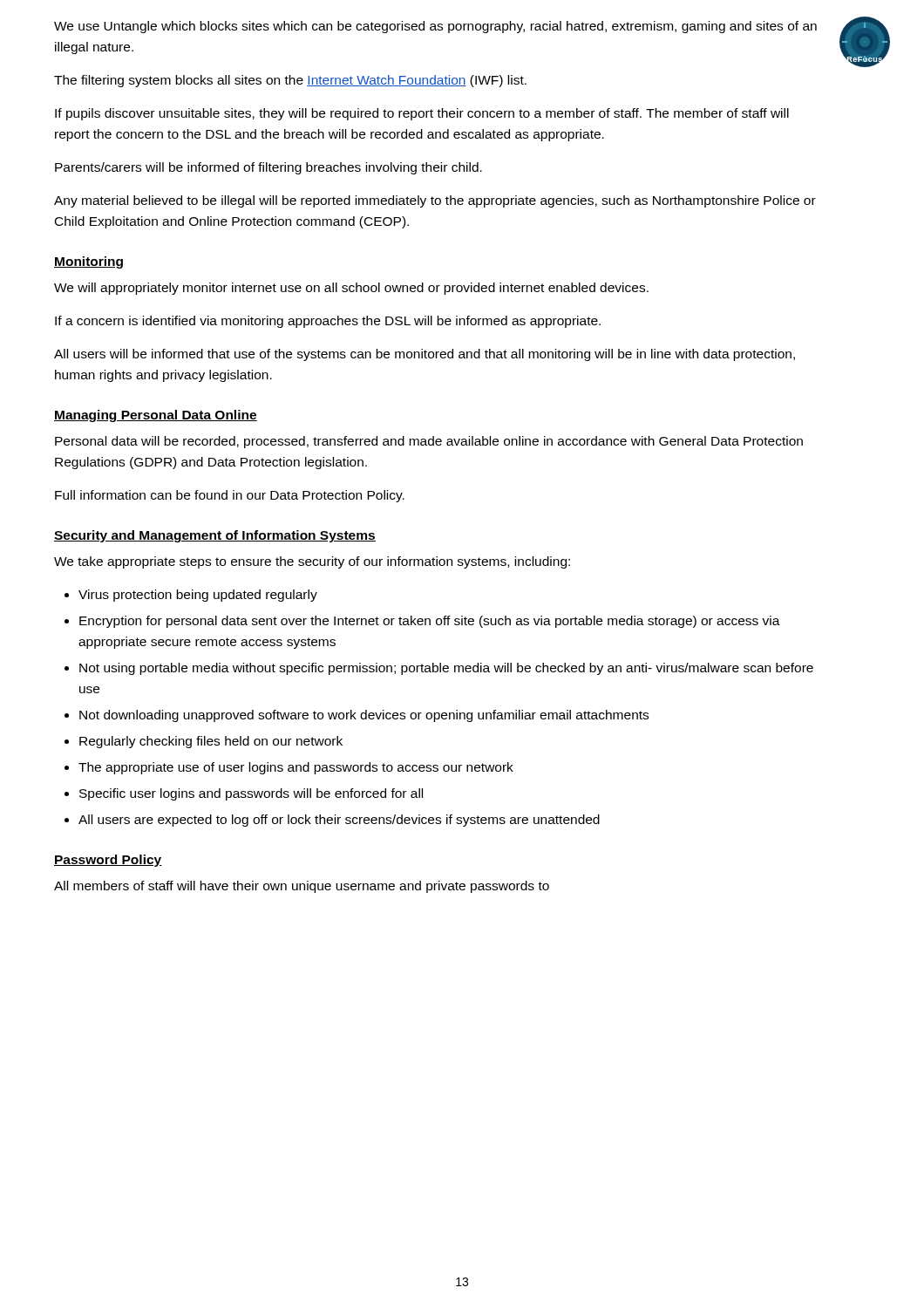The image size is (924, 1308).
Task: Point to "Password Policy"
Action: click(108, 860)
